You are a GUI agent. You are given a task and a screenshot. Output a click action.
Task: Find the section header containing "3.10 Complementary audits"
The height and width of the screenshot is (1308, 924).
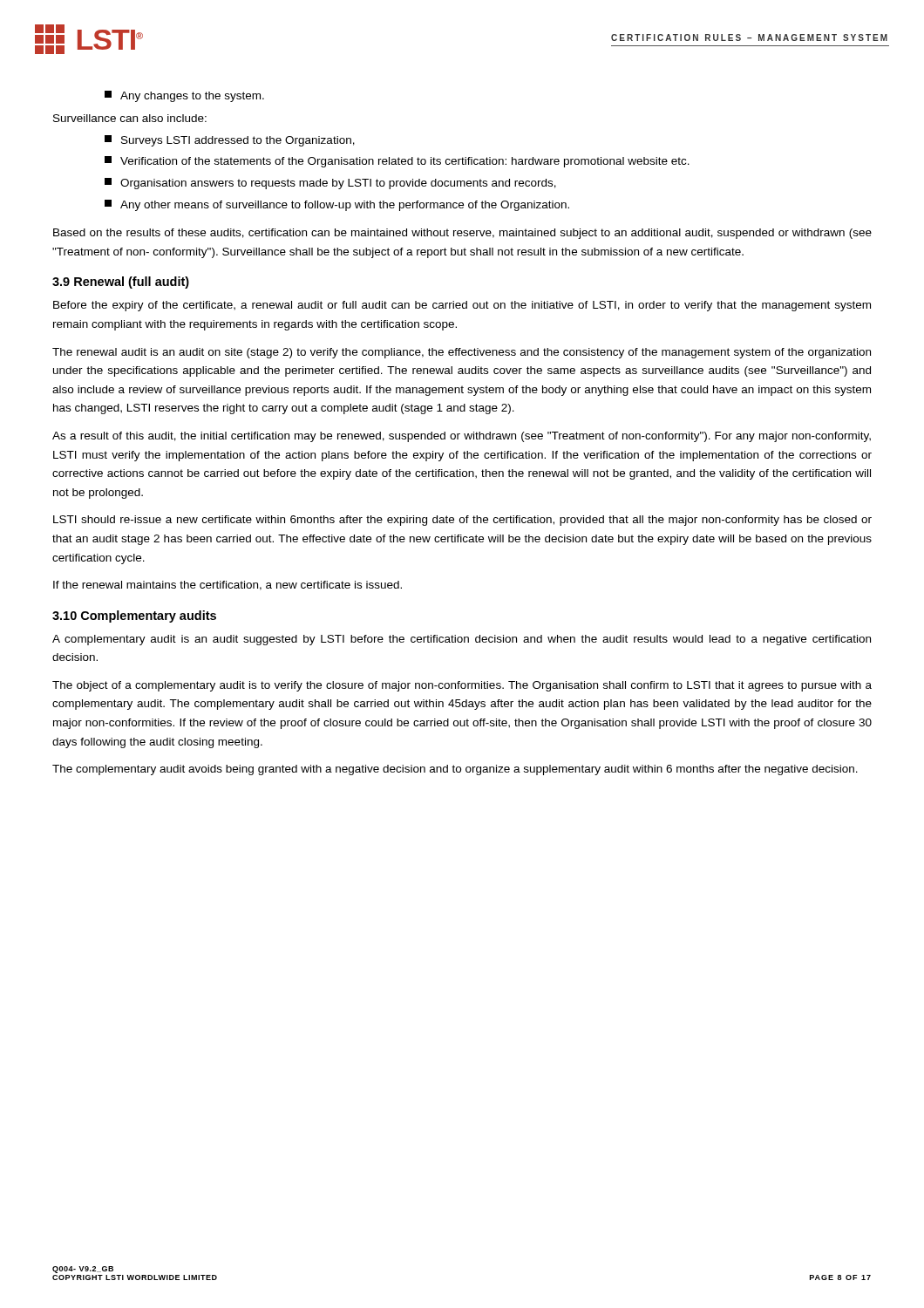[134, 615]
